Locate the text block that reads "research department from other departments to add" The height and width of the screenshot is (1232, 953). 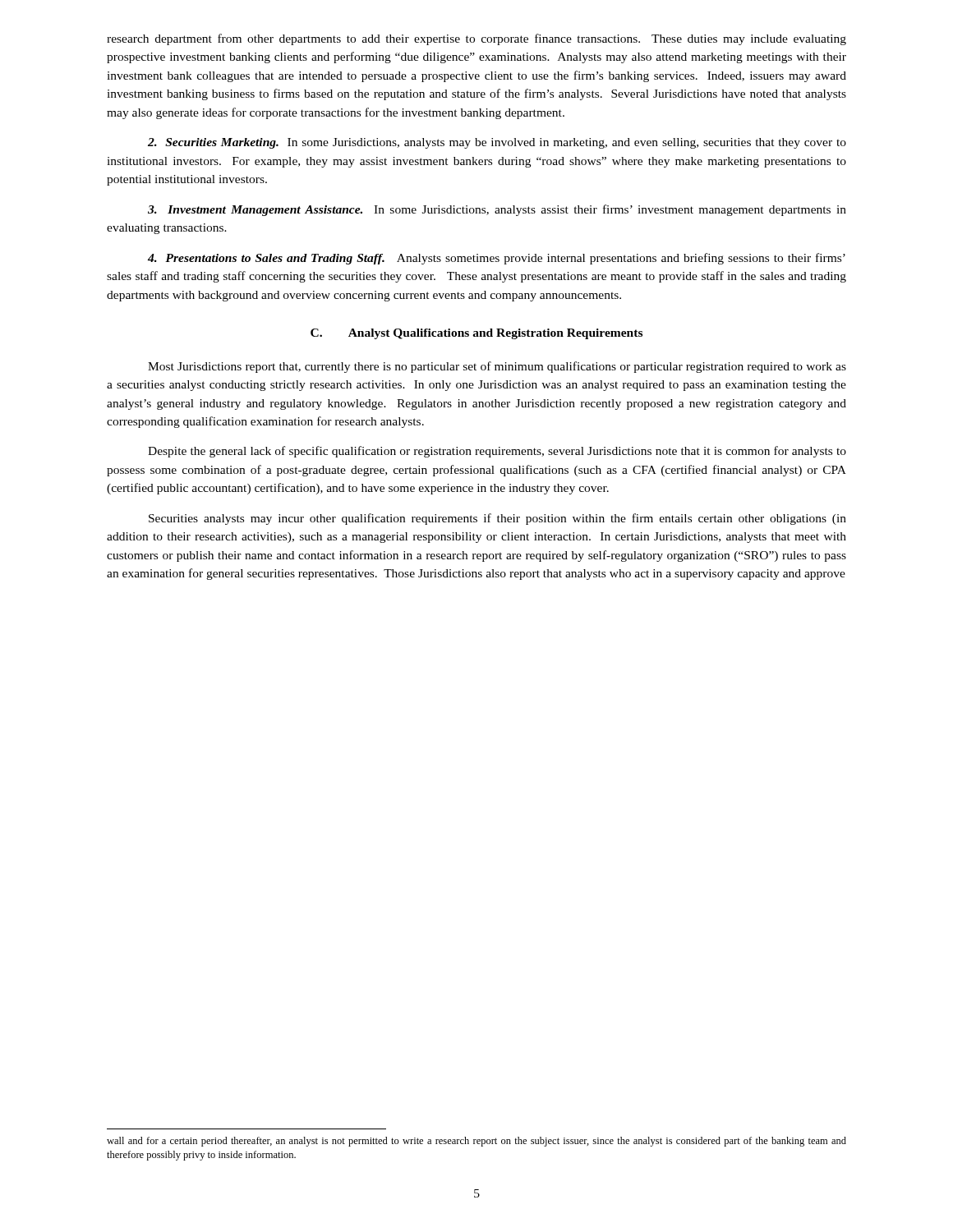(476, 76)
